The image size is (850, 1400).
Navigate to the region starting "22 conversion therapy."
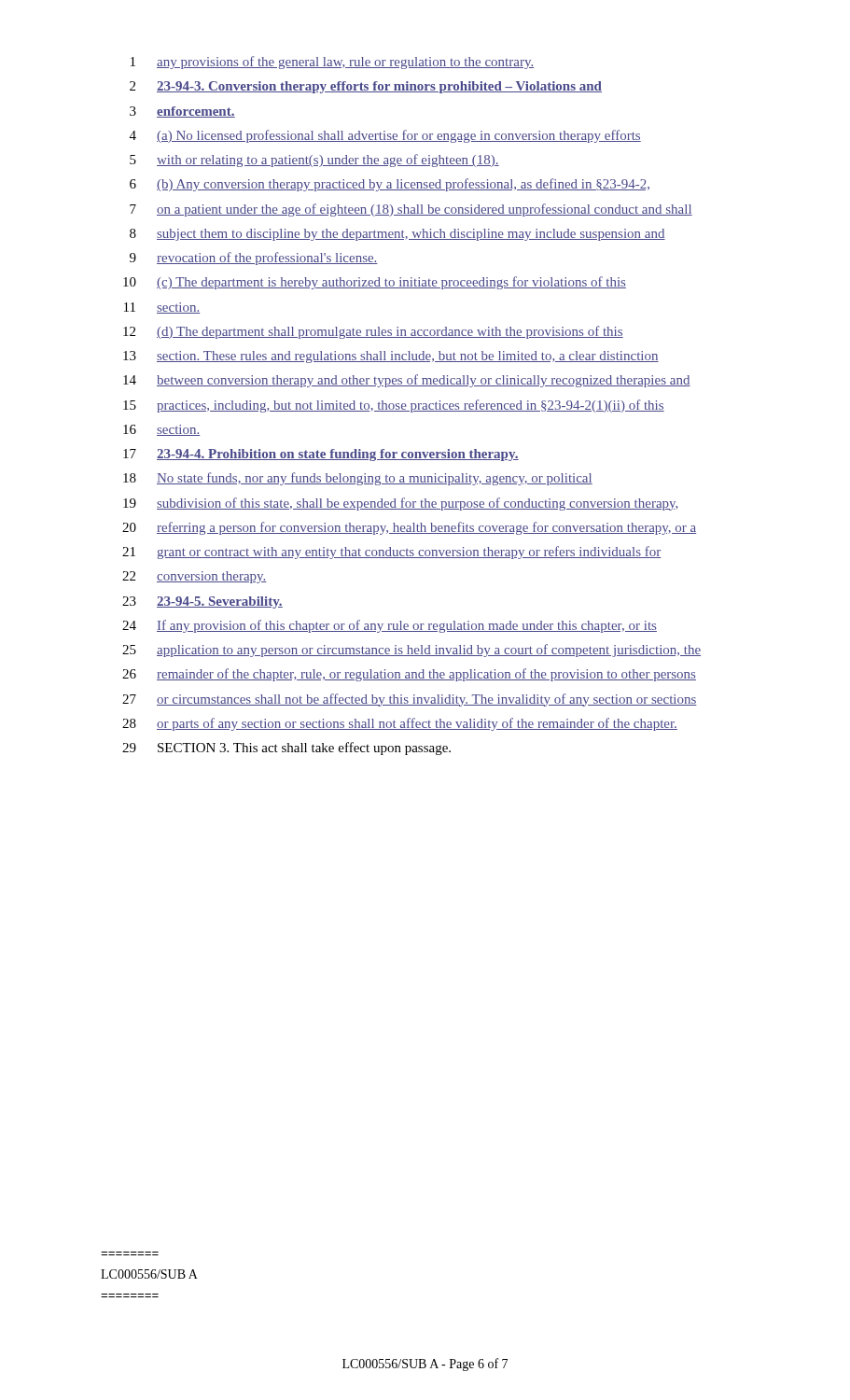click(x=195, y=577)
